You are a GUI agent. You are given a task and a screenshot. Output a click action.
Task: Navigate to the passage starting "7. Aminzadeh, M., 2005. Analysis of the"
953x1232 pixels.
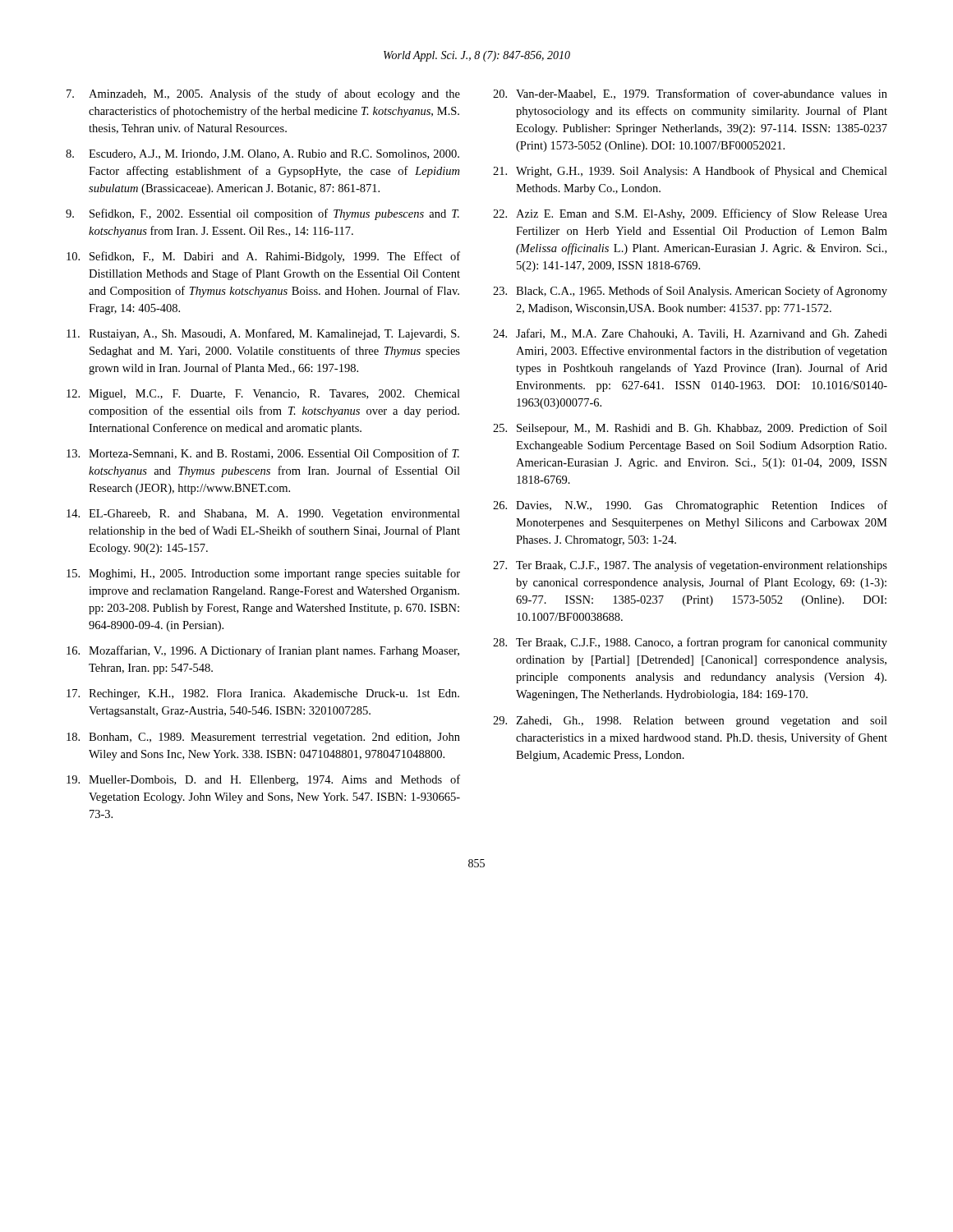[x=263, y=111]
